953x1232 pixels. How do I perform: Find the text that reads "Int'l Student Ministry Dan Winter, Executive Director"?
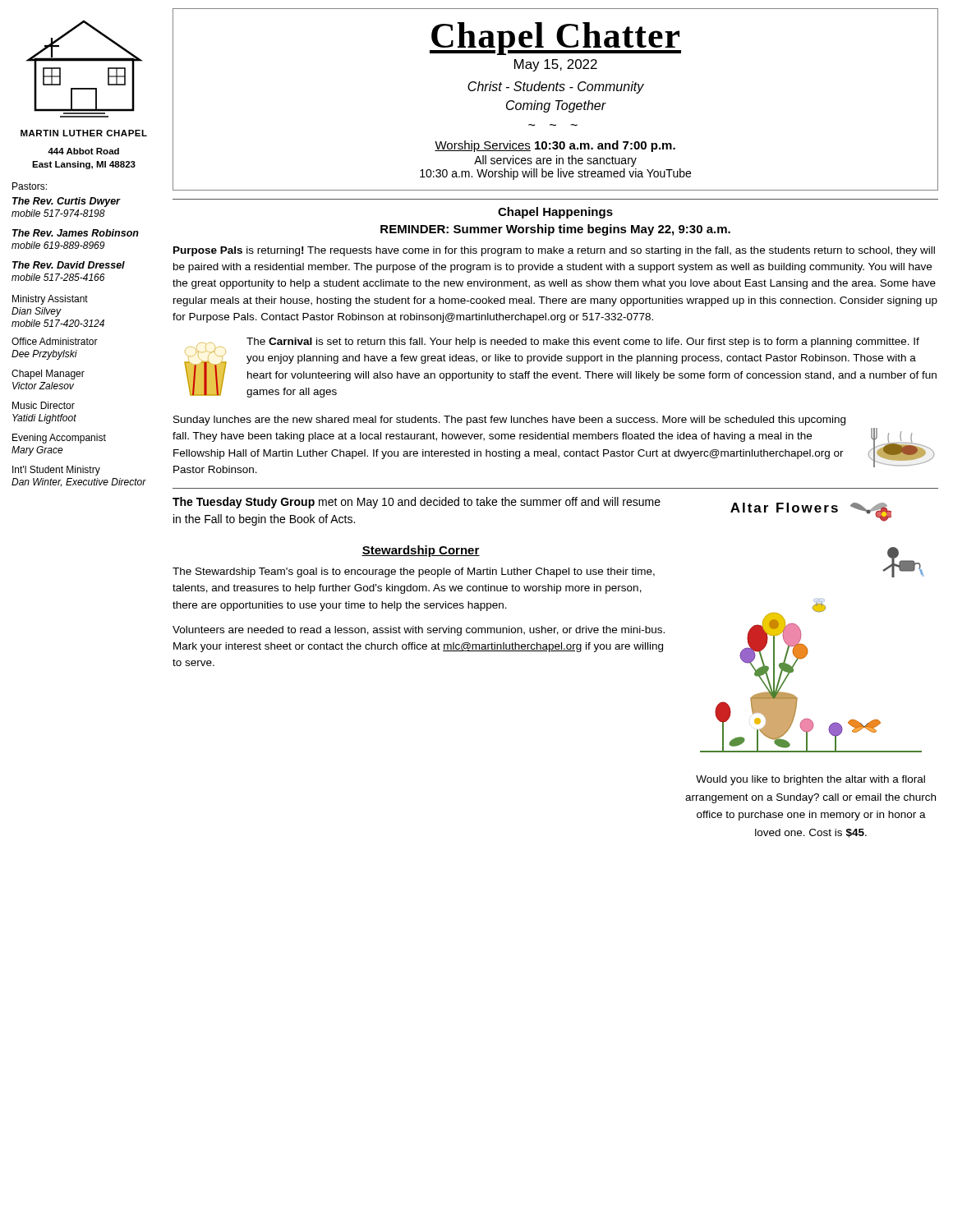[84, 476]
